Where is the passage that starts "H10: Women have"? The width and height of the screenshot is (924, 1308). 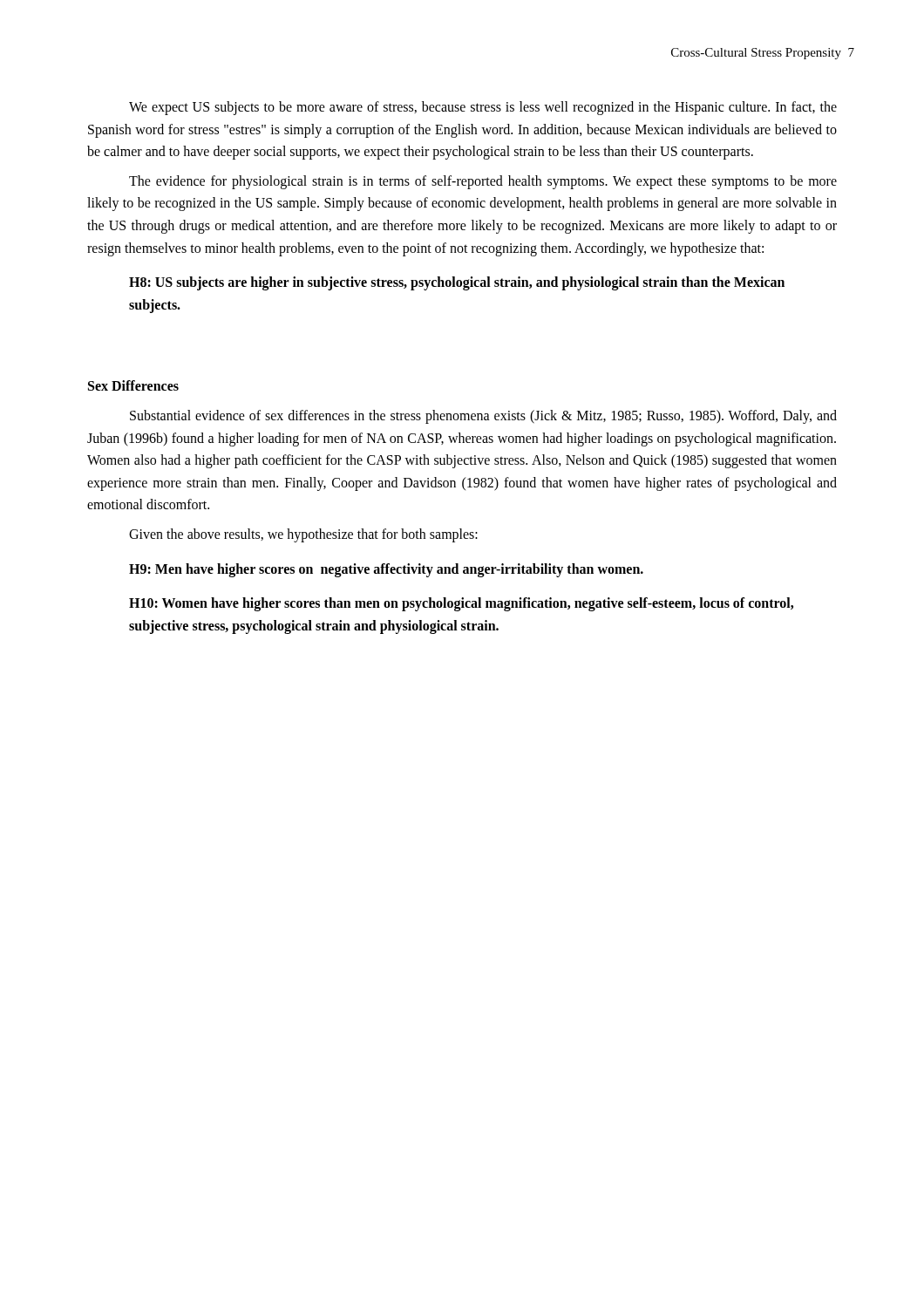point(461,614)
